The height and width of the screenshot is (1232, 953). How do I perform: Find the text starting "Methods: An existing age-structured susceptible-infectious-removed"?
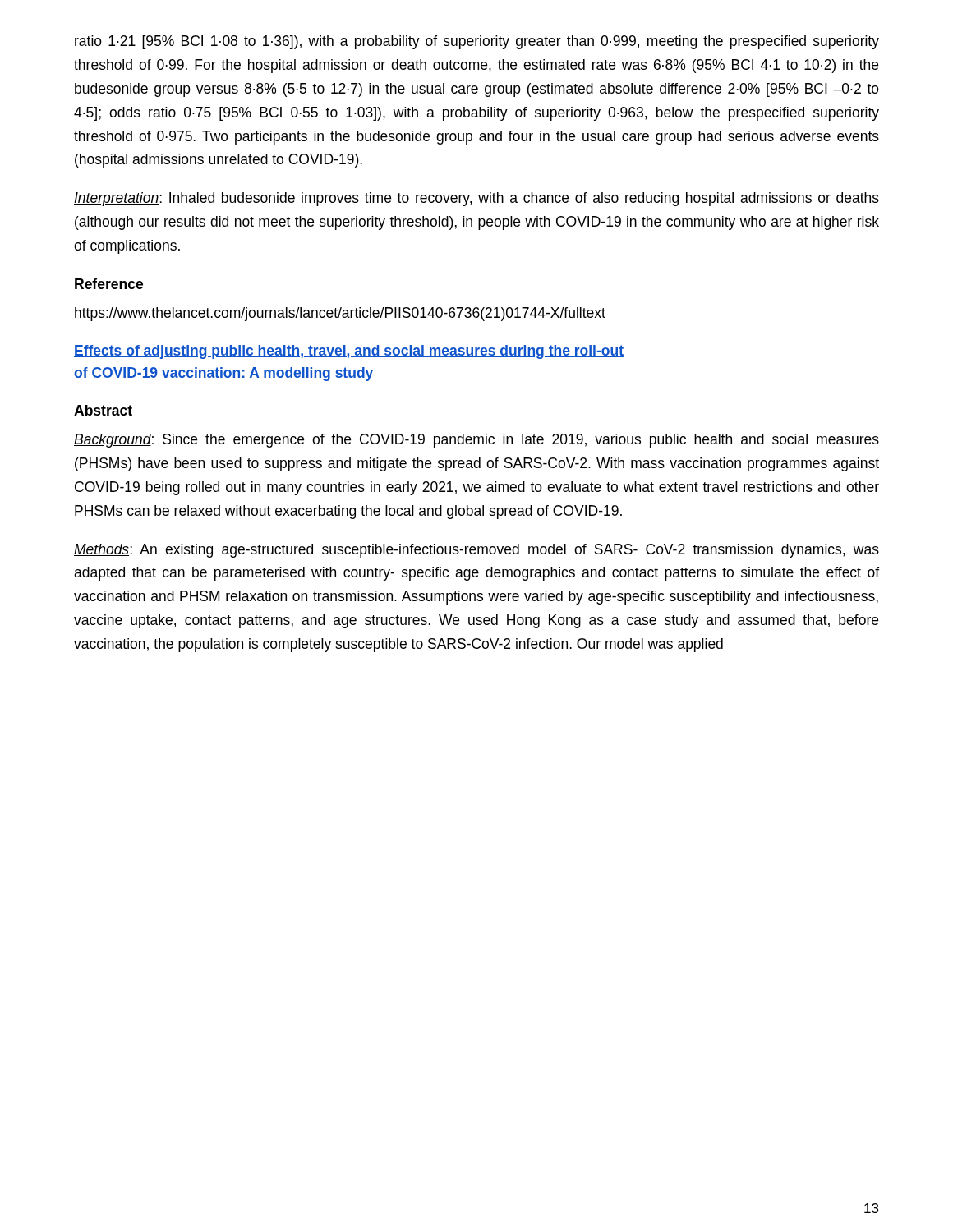pyautogui.click(x=476, y=596)
